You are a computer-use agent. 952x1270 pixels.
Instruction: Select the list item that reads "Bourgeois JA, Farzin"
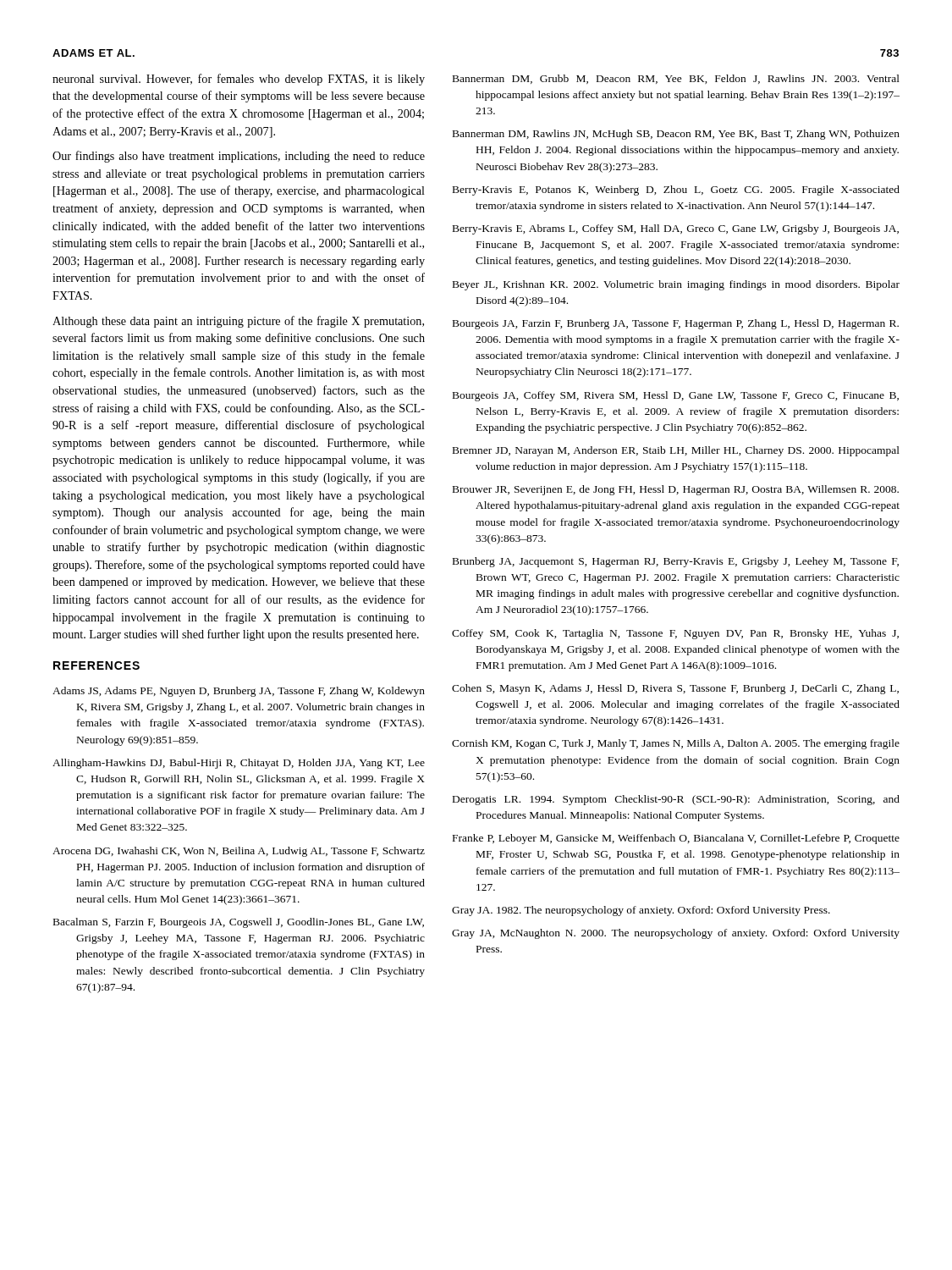point(676,347)
